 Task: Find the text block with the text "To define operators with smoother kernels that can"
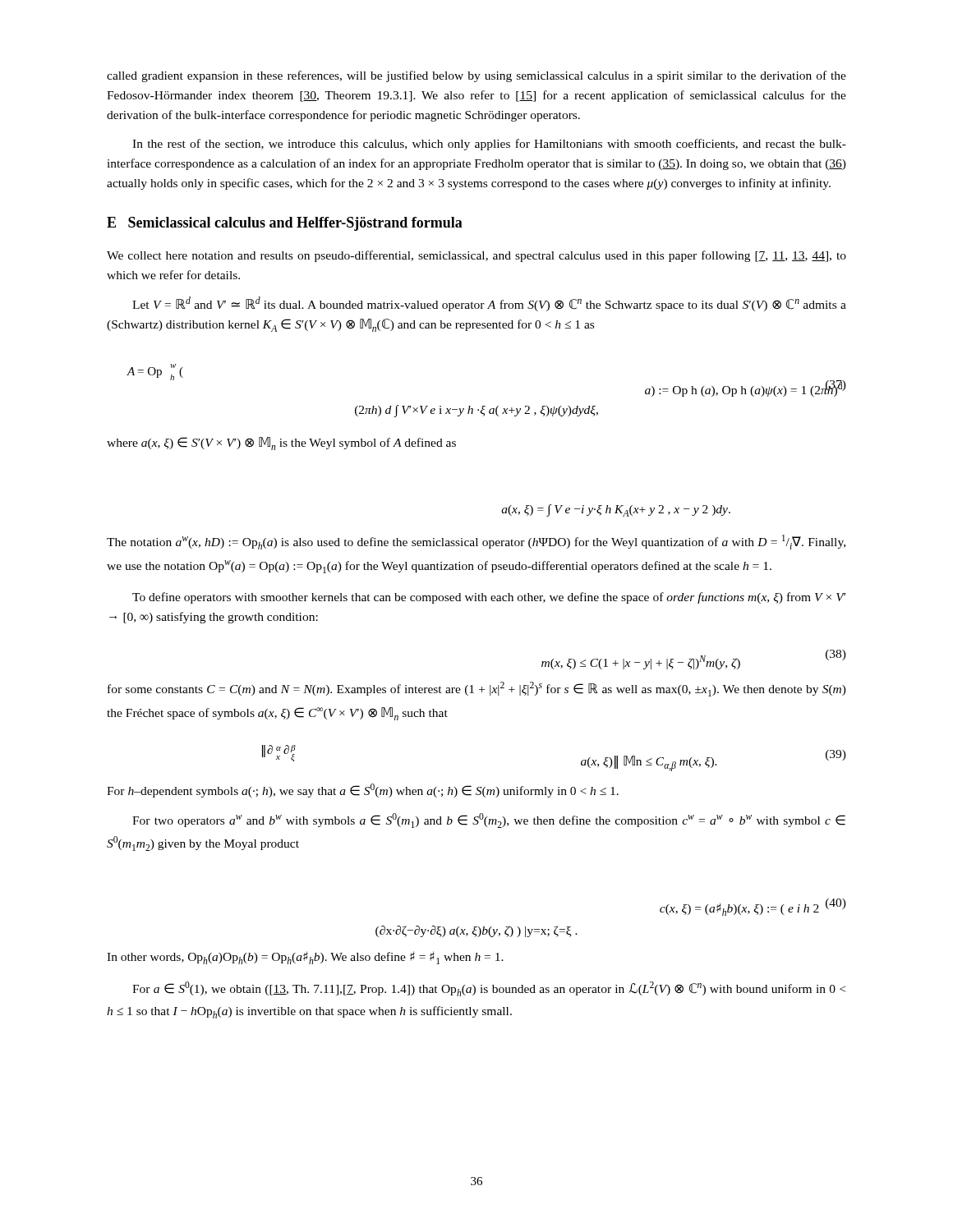[x=476, y=607]
